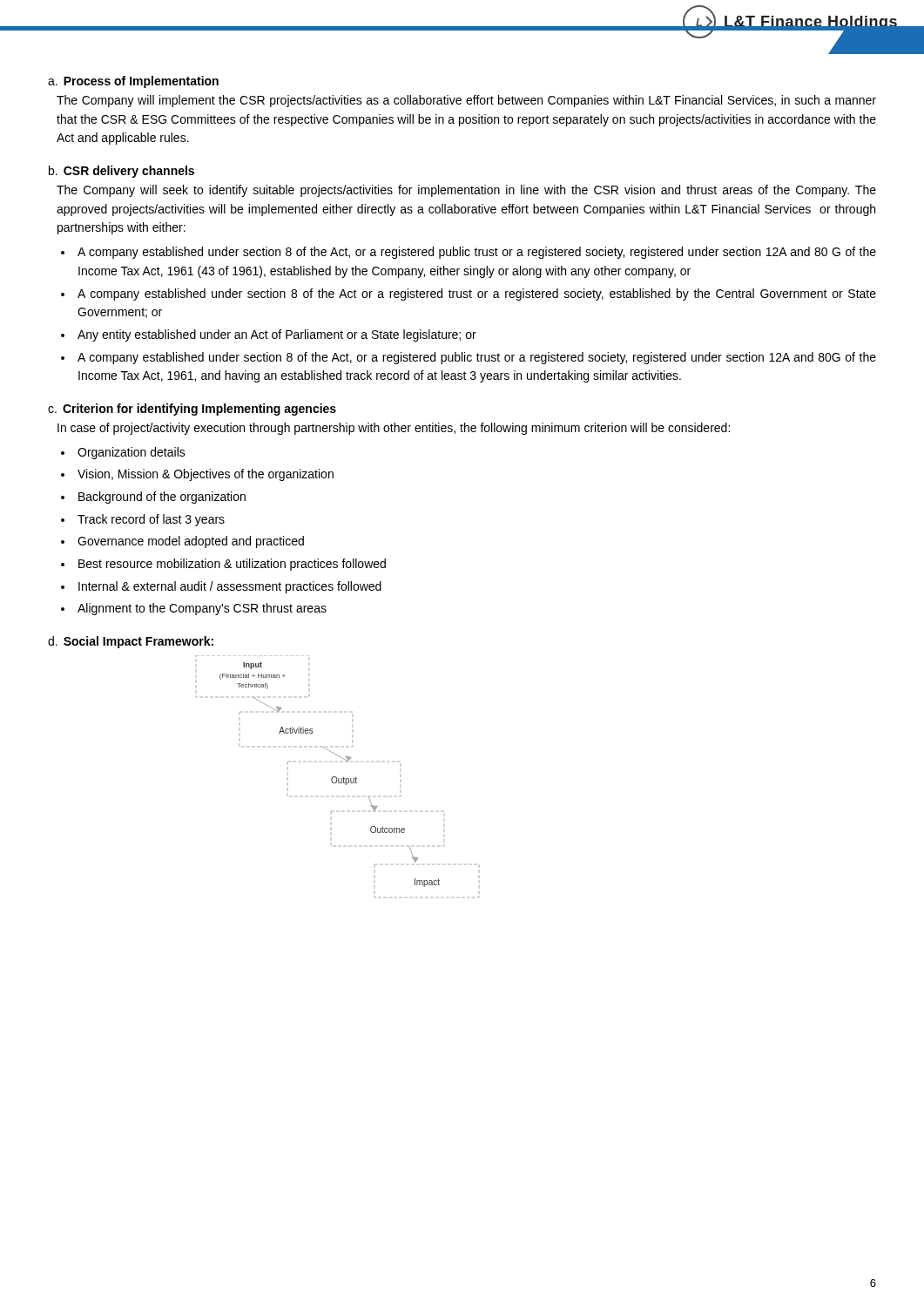Find "Governance model adopted and practiced" on this page
The width and height of the screenshot is (924, 1307).
[191, 541]
